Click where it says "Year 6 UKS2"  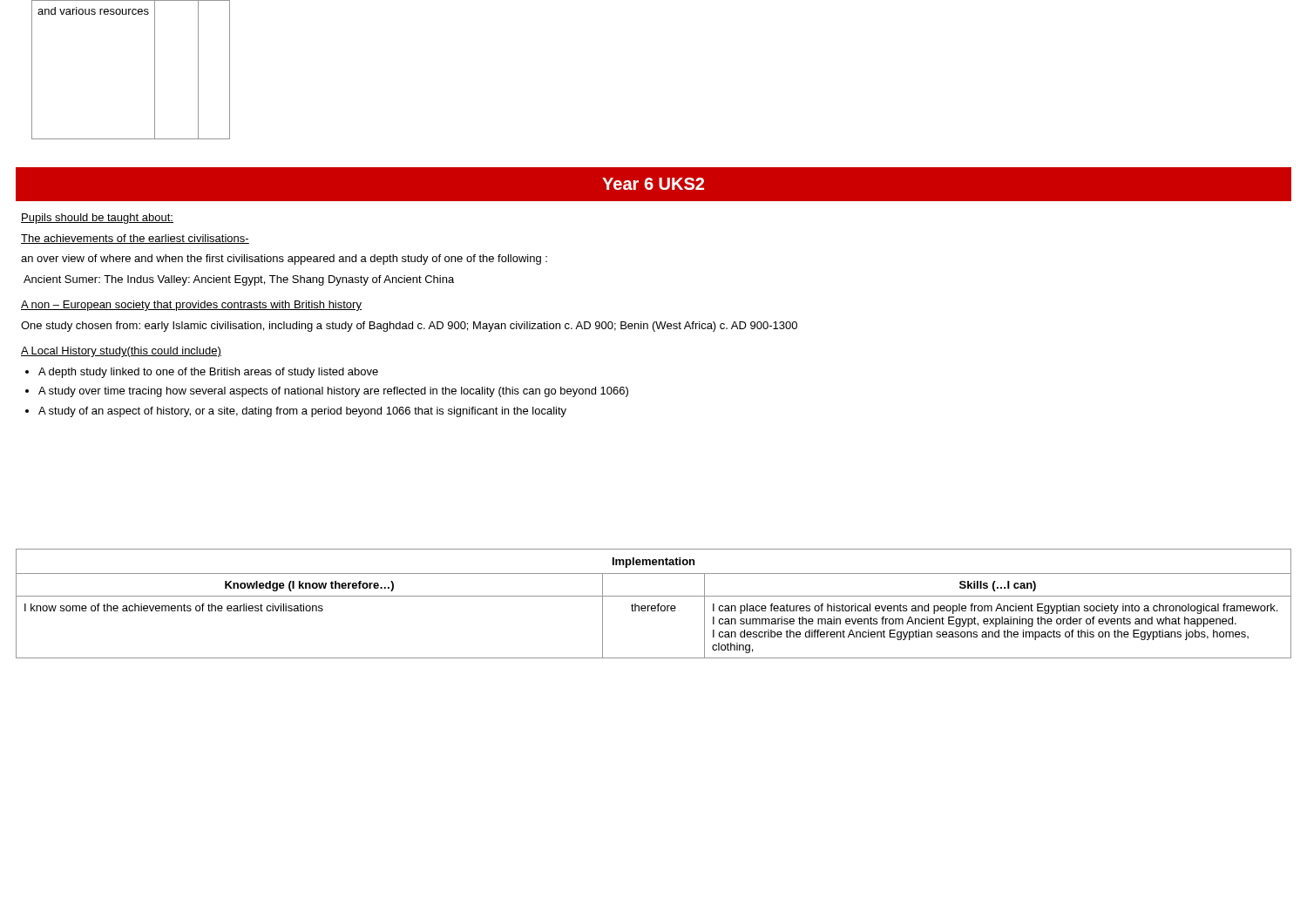[654, 184]
